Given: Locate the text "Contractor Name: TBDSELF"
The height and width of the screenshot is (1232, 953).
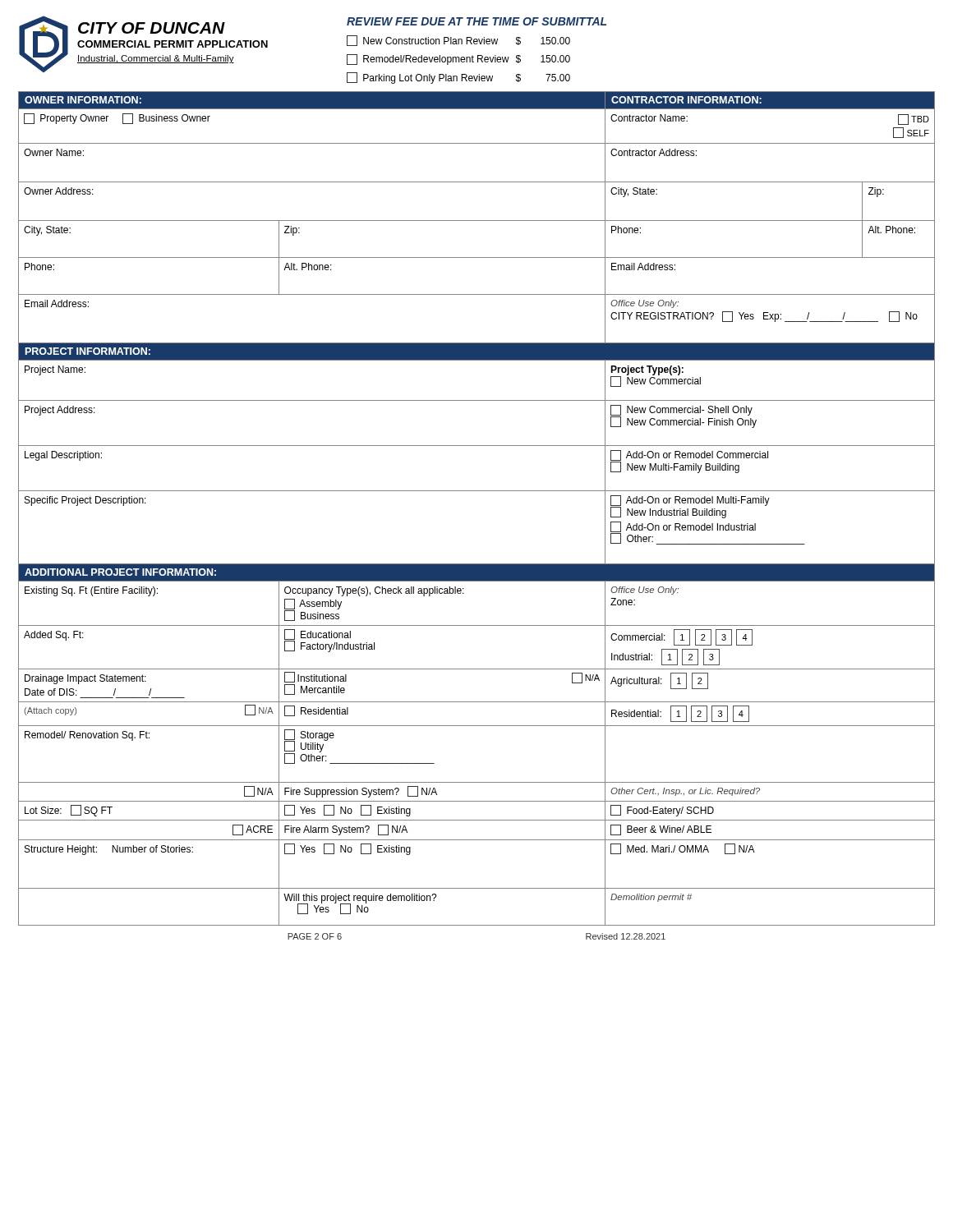Looking at the screenshot, I should (640, 120).
